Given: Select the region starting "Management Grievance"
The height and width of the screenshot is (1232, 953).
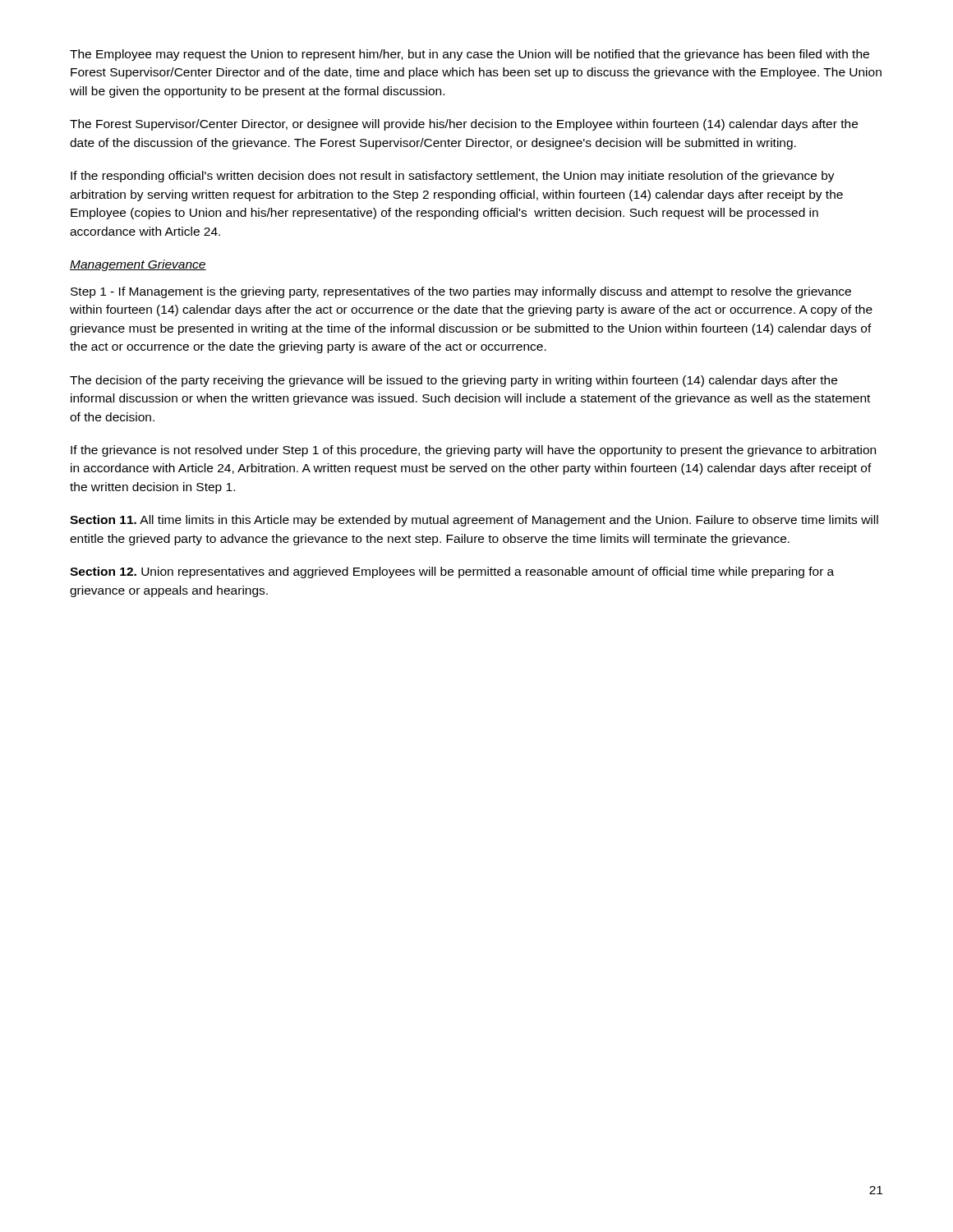Looking at the screenshot, I should click(x=138, y=264).
